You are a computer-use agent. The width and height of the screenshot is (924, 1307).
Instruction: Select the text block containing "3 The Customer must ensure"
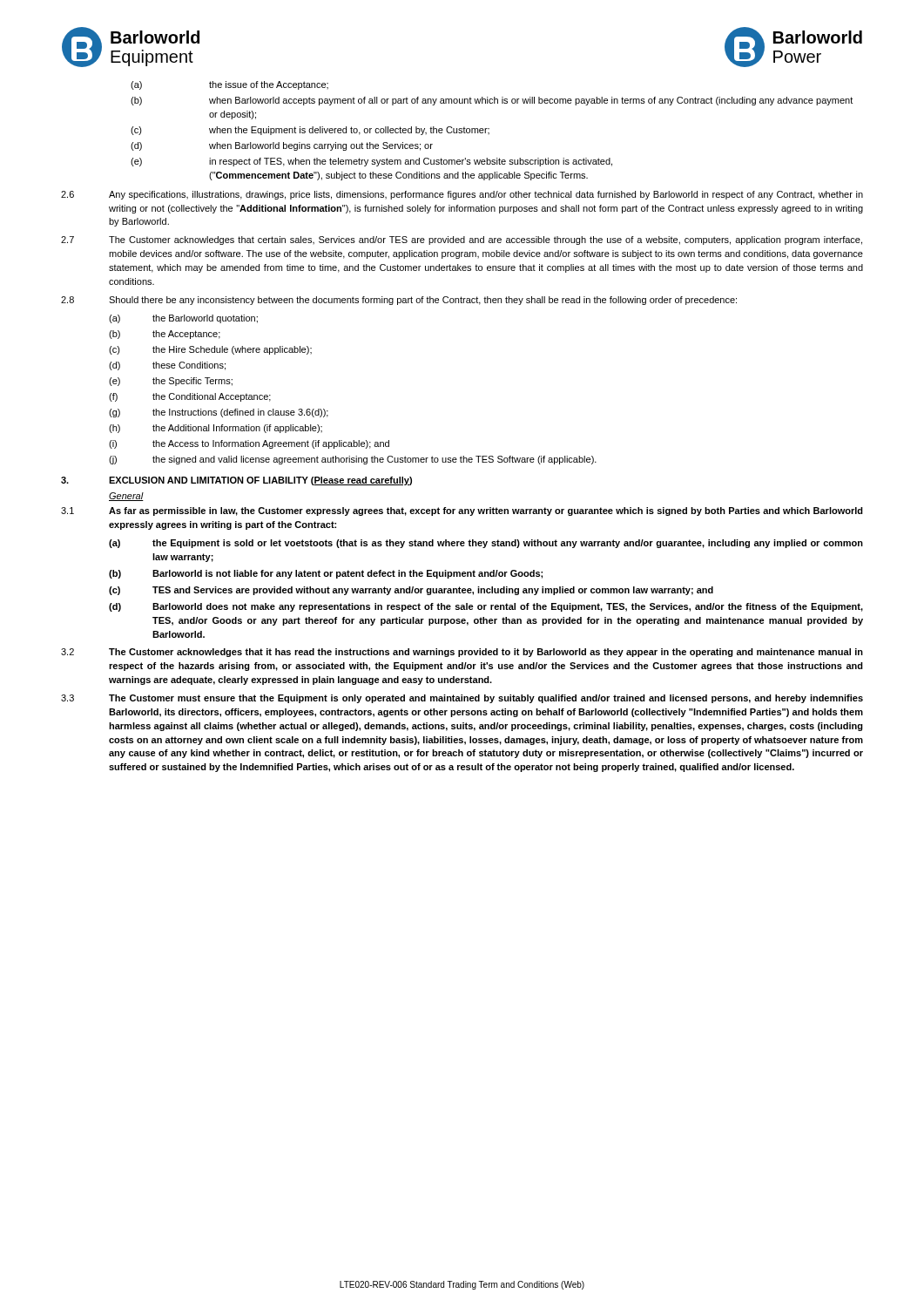point(462,733)
